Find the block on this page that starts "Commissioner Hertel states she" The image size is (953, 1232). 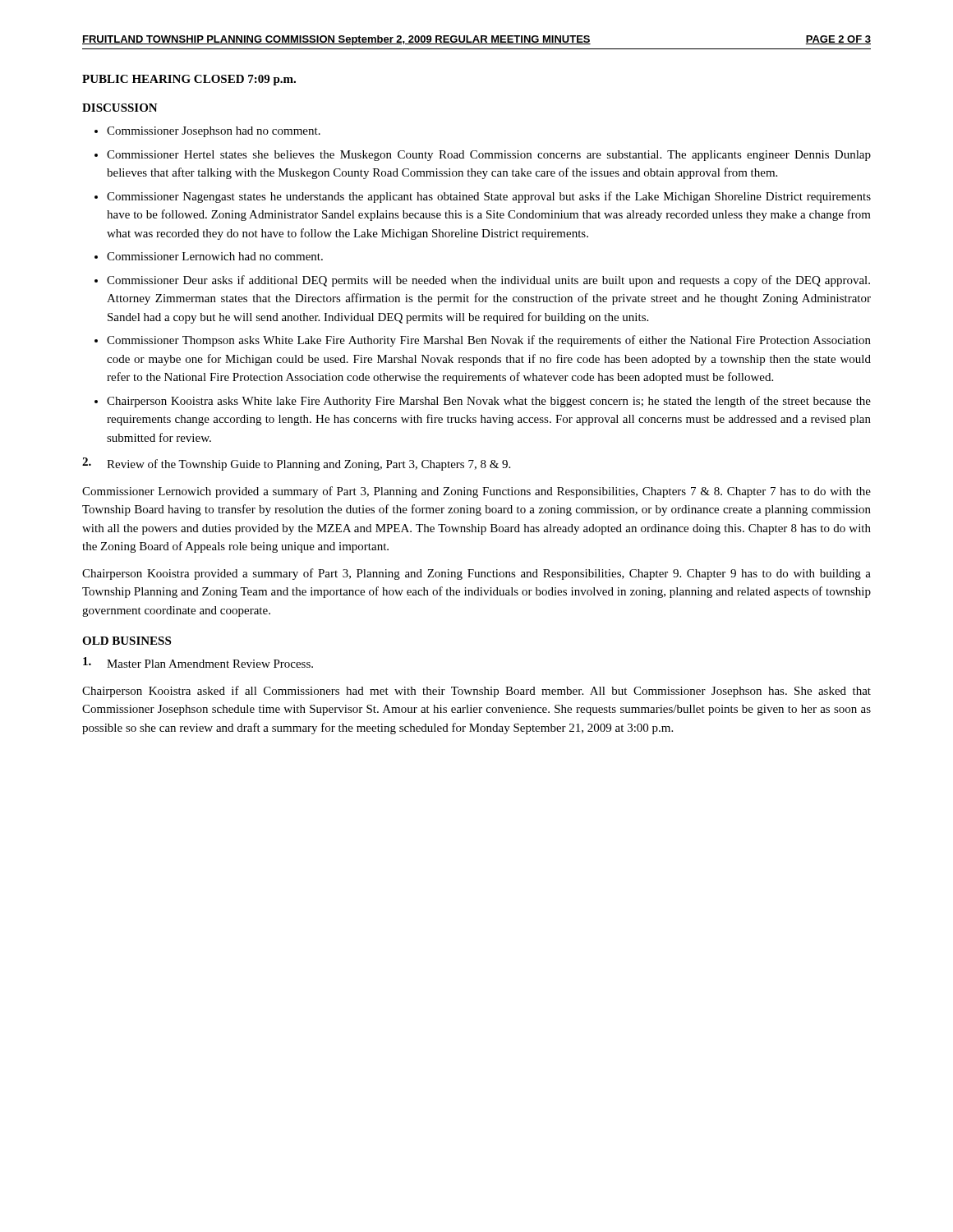489,163
